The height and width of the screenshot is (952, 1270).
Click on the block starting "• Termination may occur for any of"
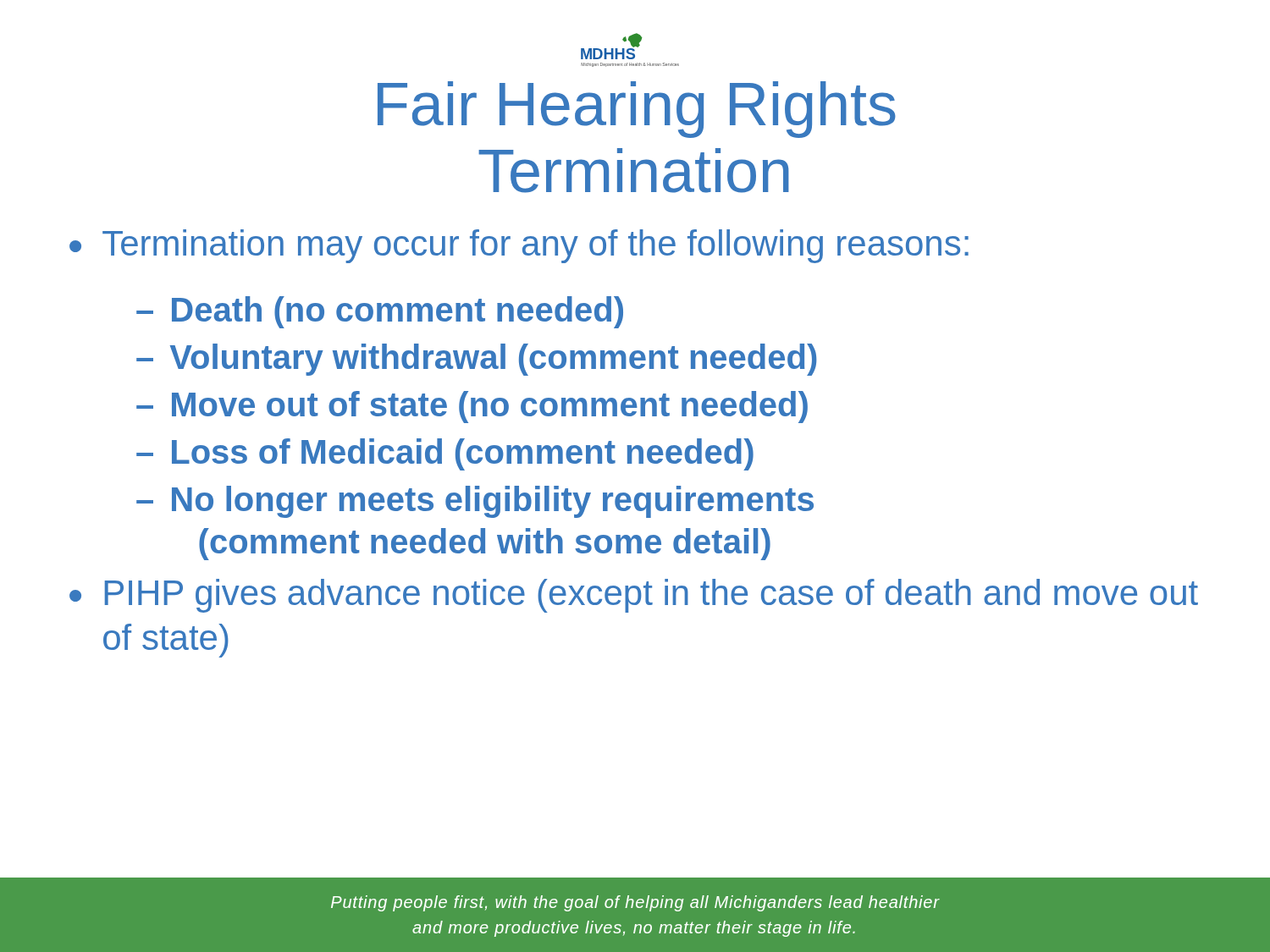[635, 248]
